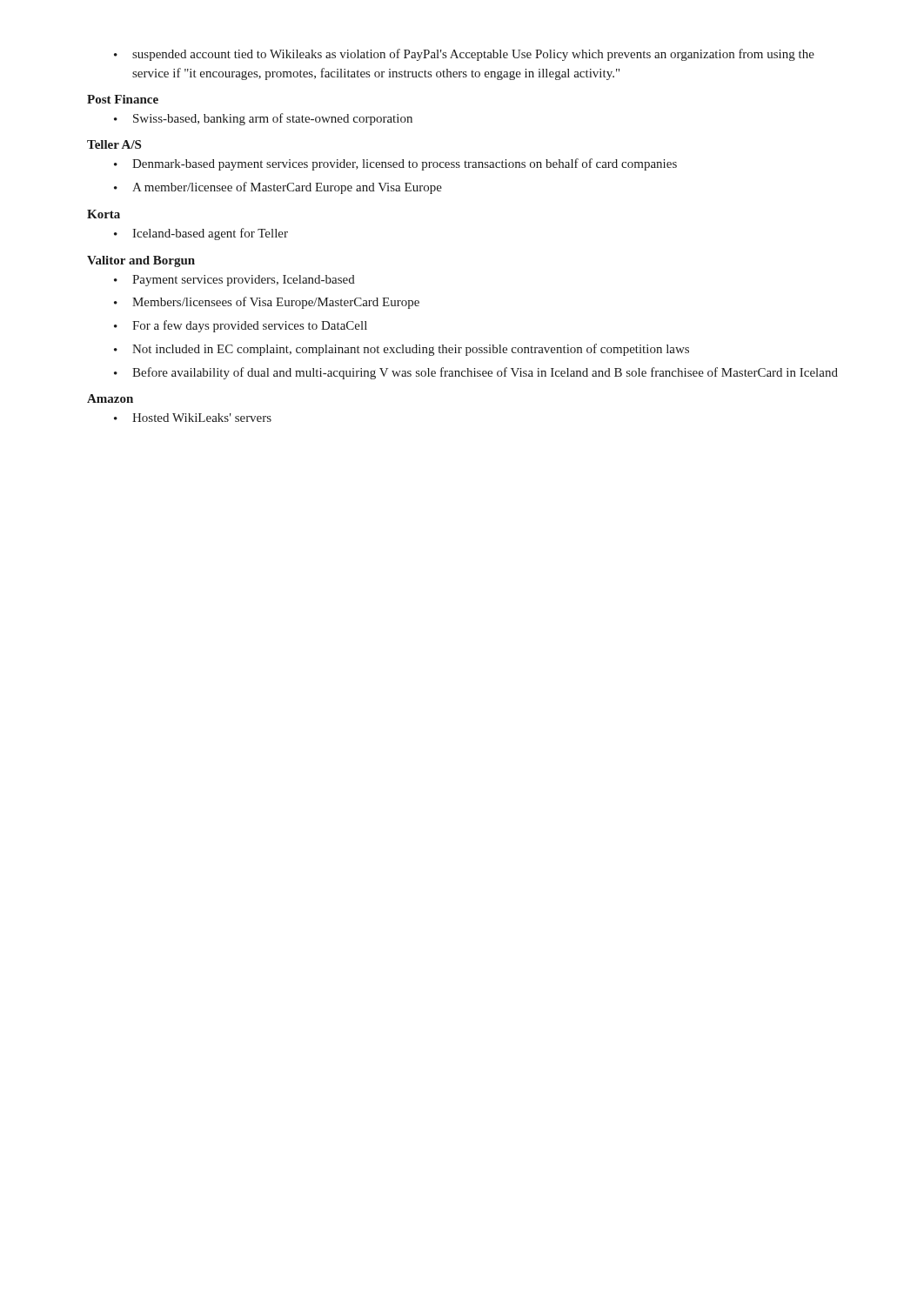Where does it say "Valitor and Borgun"?
The height and width of the screenshot is (1305, 924).
pos(141,260)
